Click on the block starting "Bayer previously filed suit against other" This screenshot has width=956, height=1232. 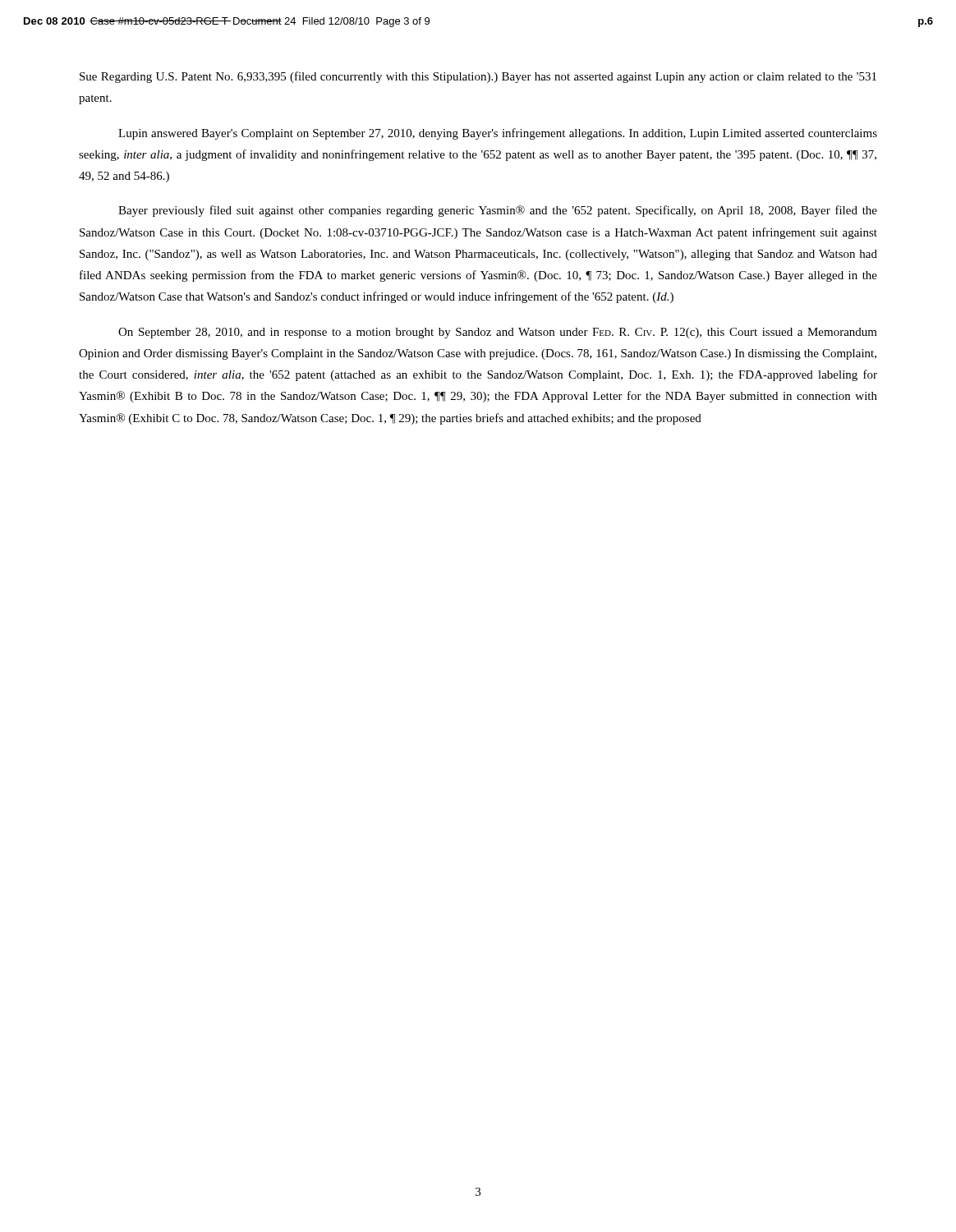click(x=478, y=254)
